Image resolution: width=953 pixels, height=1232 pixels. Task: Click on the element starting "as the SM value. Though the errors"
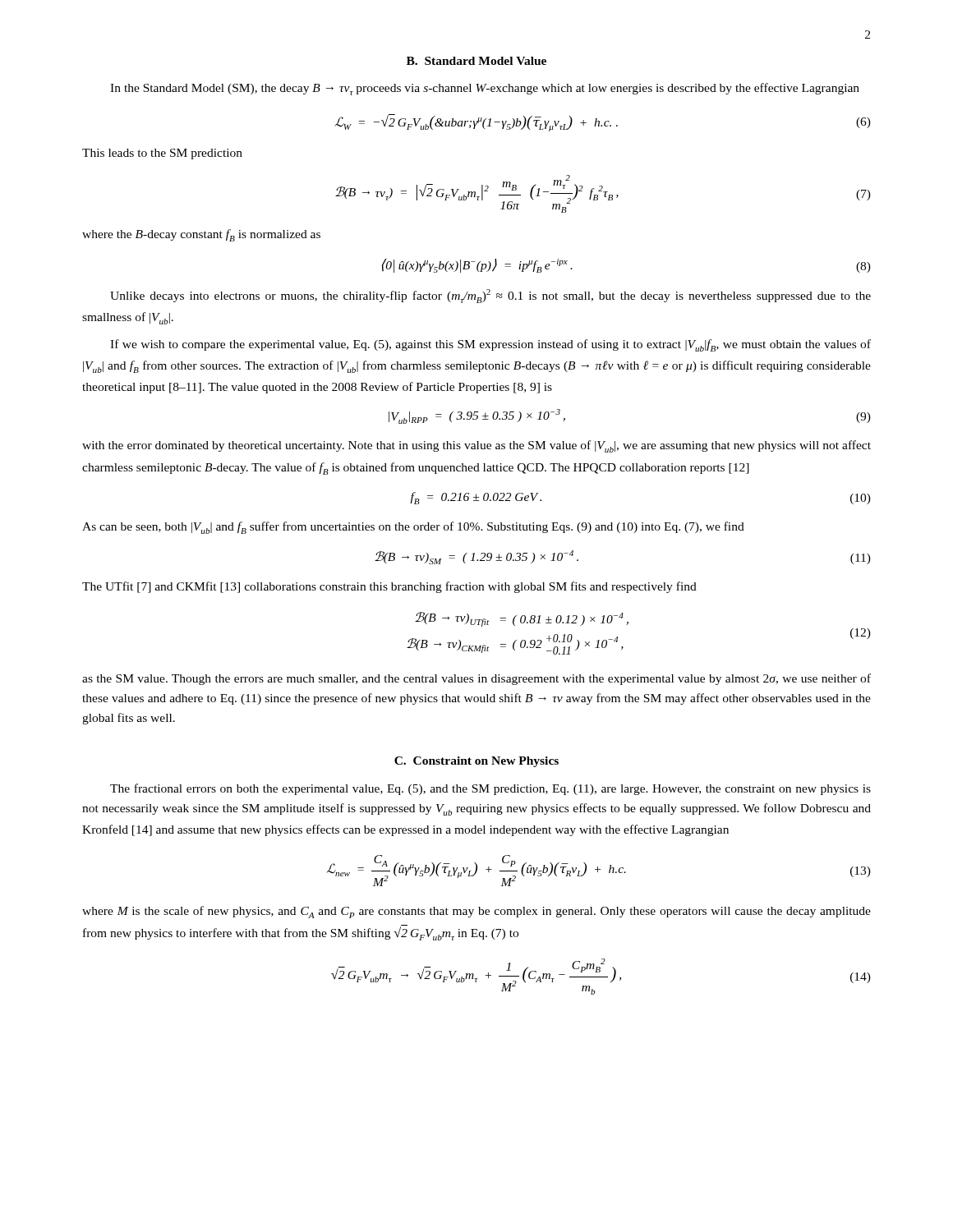[x=476, y=698]
